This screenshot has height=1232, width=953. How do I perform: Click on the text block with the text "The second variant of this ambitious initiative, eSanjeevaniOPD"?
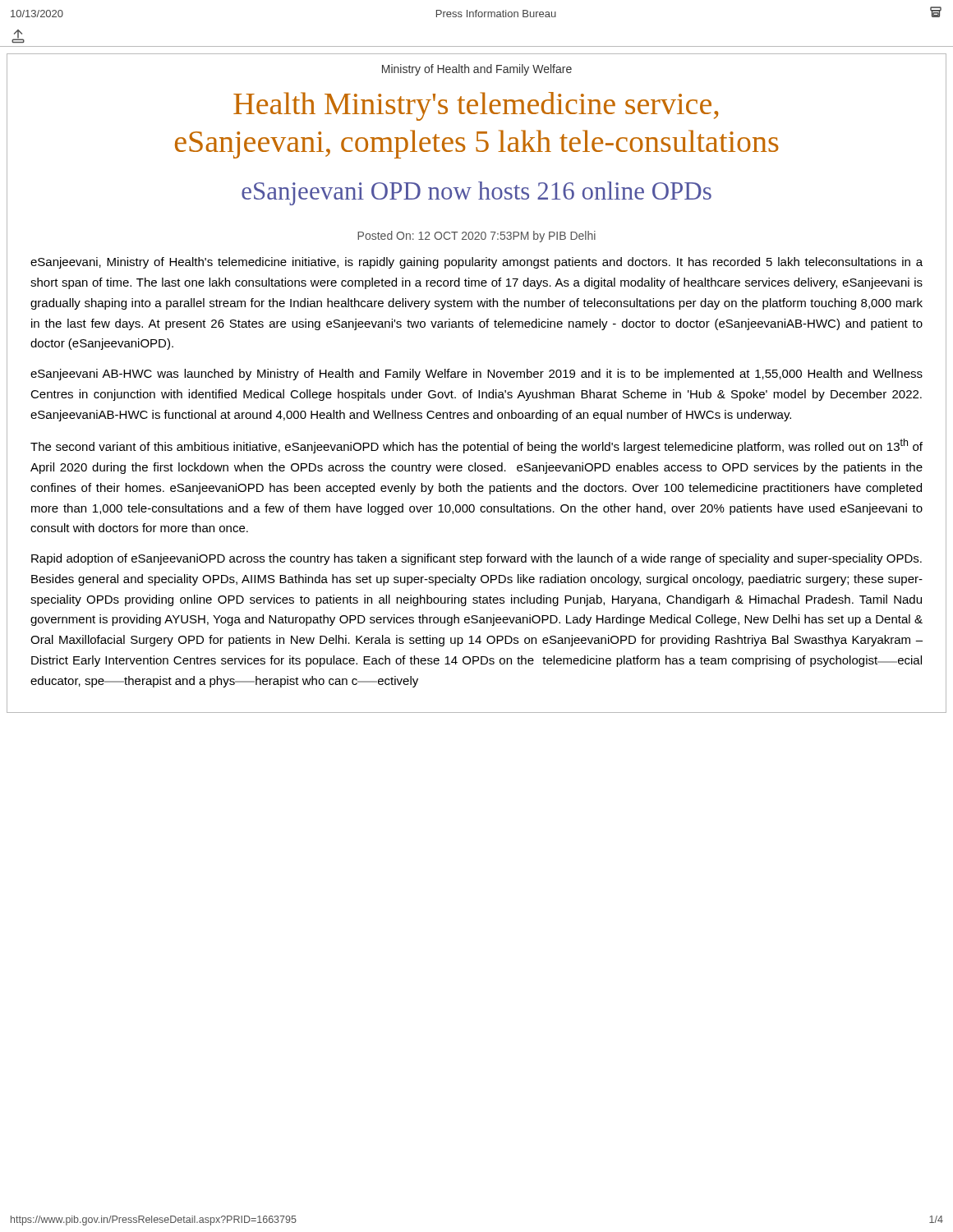476,486
